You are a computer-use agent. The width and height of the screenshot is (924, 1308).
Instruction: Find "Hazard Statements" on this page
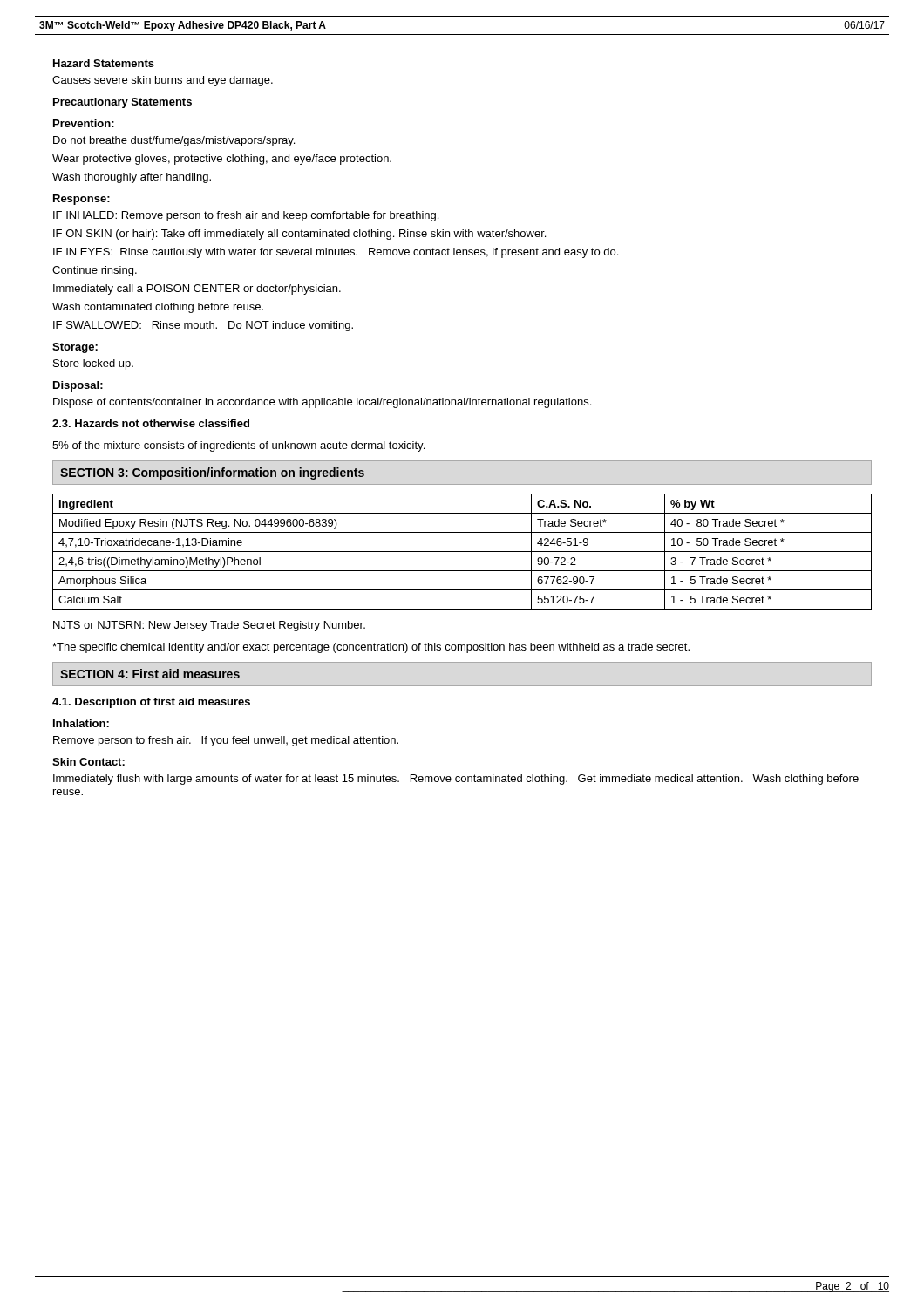click(x=104, y=63)
